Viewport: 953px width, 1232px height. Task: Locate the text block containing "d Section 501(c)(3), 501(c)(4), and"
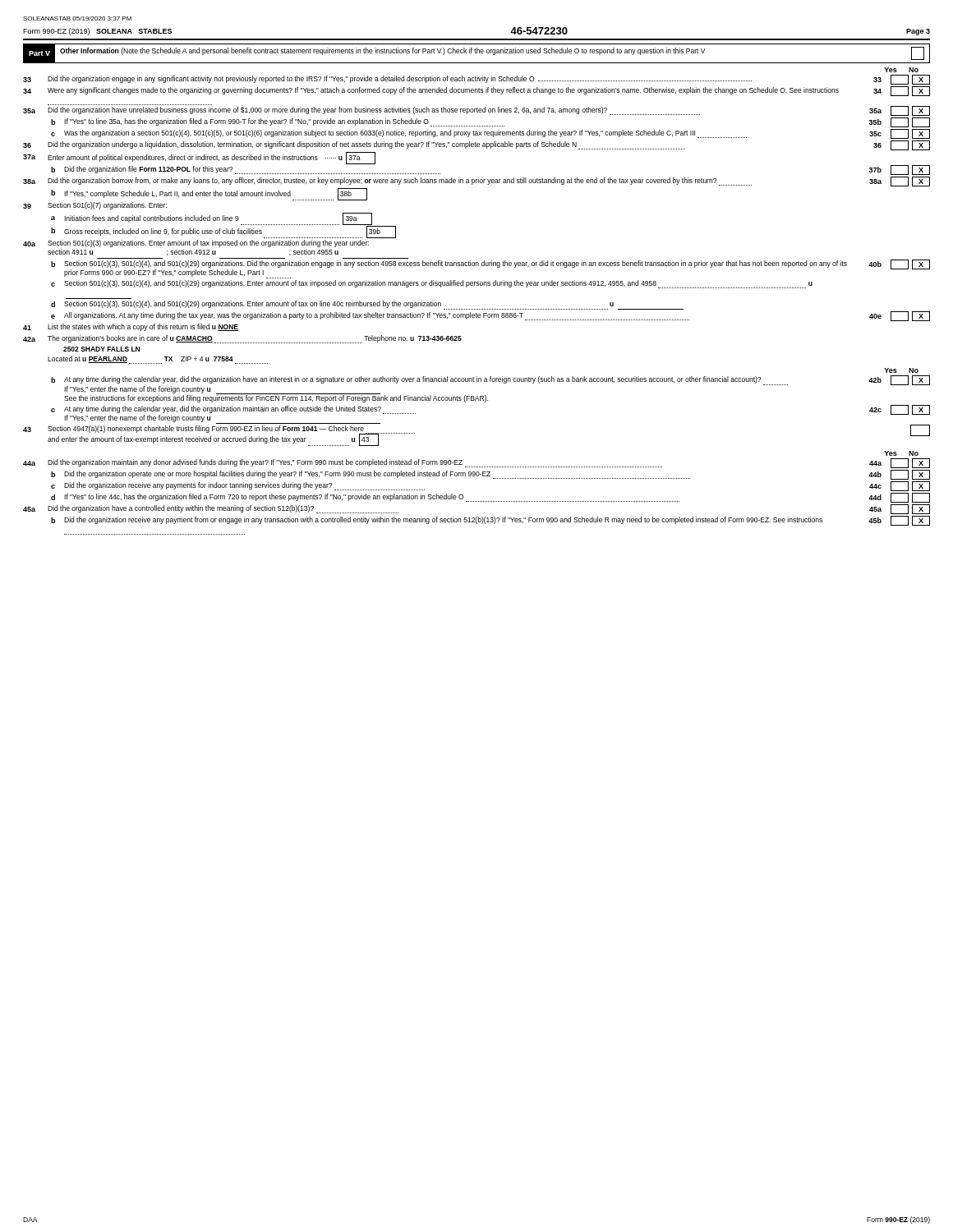point(453,305)
